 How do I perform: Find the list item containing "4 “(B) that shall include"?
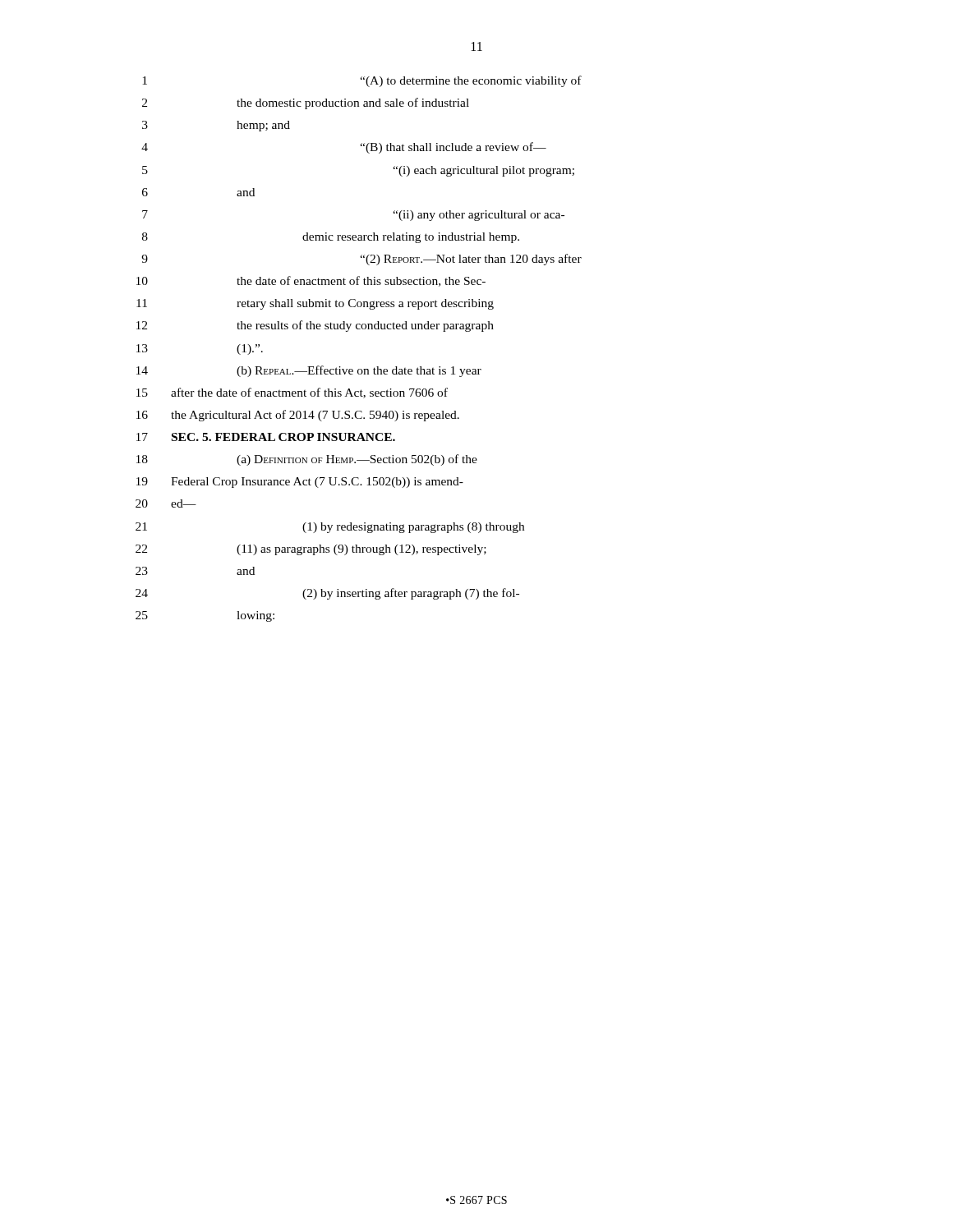click(485, 147)
